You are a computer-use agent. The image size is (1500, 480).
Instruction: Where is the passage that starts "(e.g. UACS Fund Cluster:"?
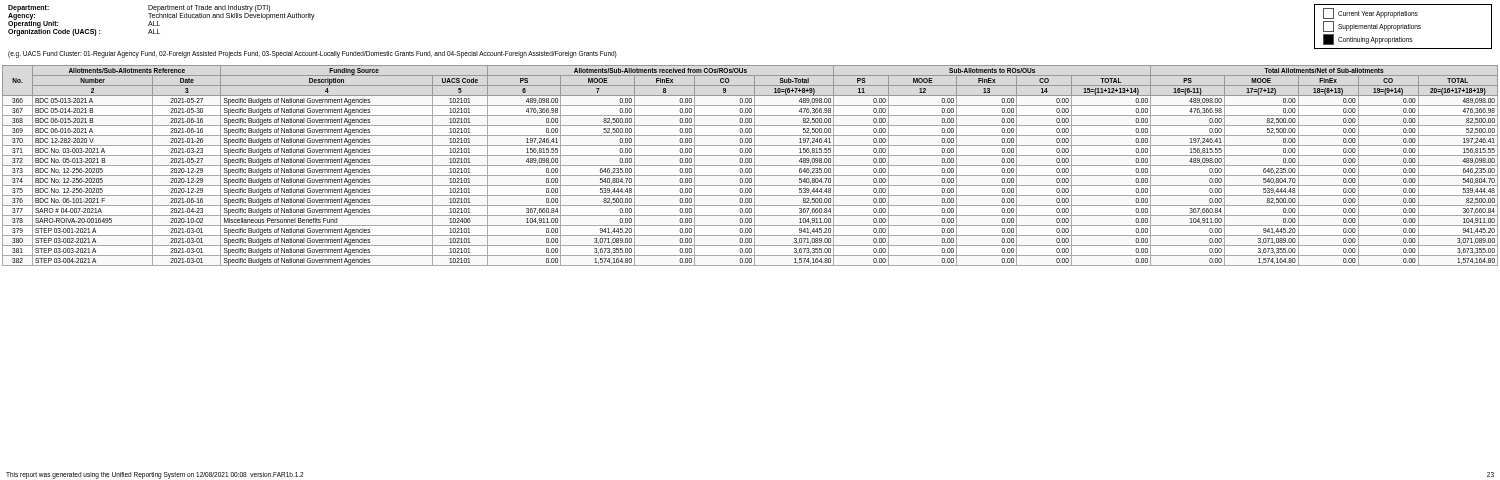[x=312, y=54]
